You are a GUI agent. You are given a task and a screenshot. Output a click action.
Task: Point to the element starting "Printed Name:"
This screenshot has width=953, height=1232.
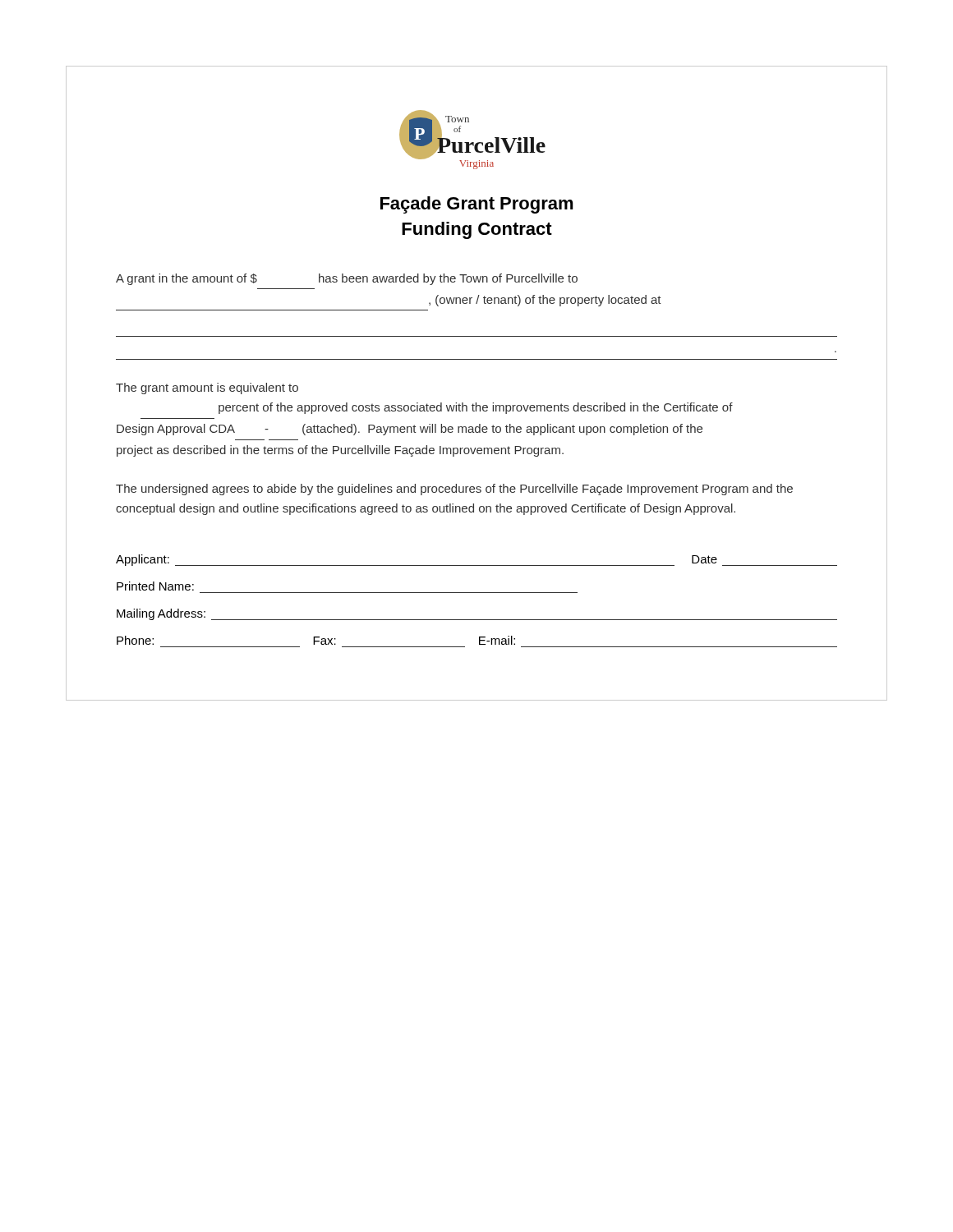[347, 585]
